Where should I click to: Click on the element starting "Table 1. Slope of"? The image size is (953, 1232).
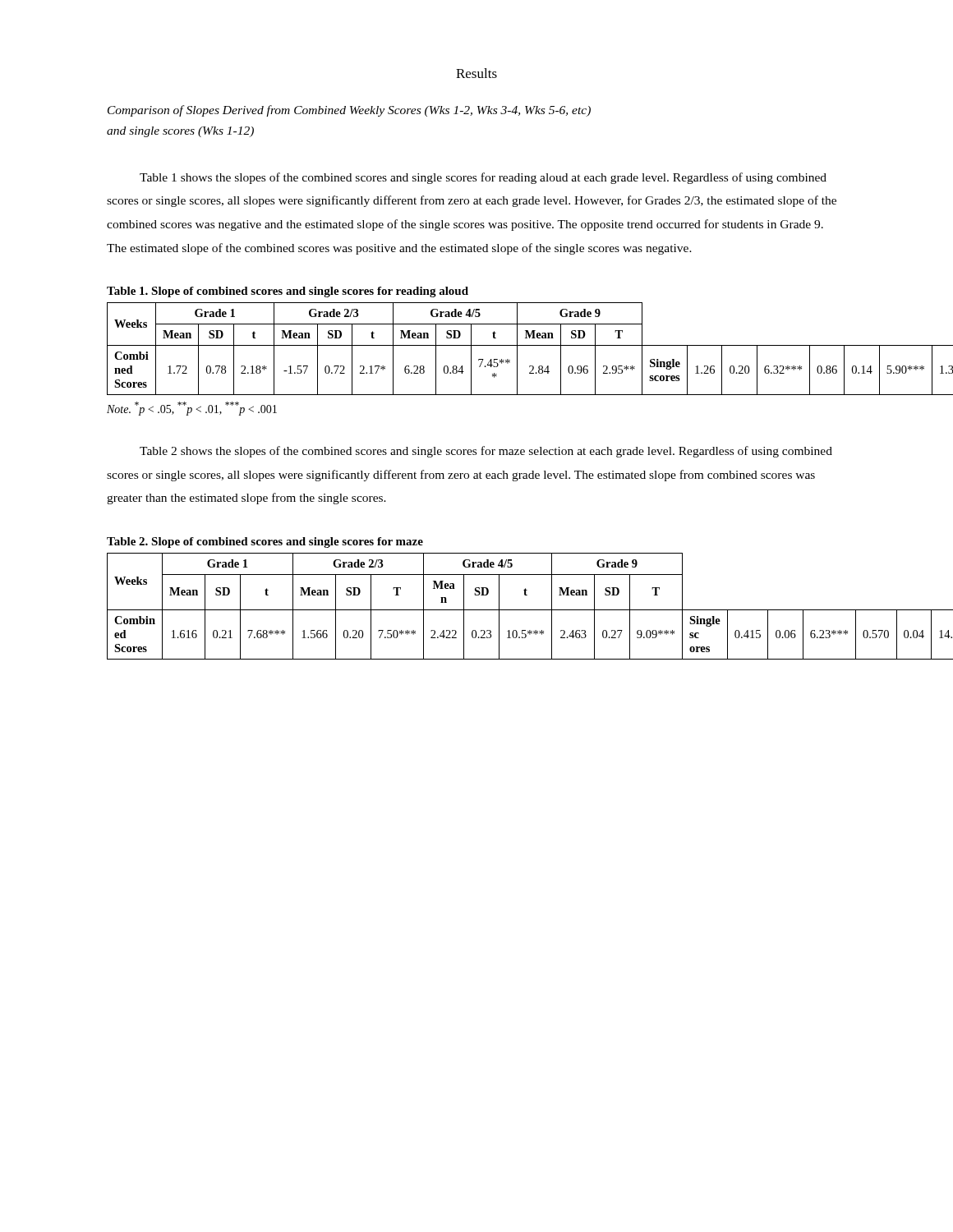coord(288,291)
